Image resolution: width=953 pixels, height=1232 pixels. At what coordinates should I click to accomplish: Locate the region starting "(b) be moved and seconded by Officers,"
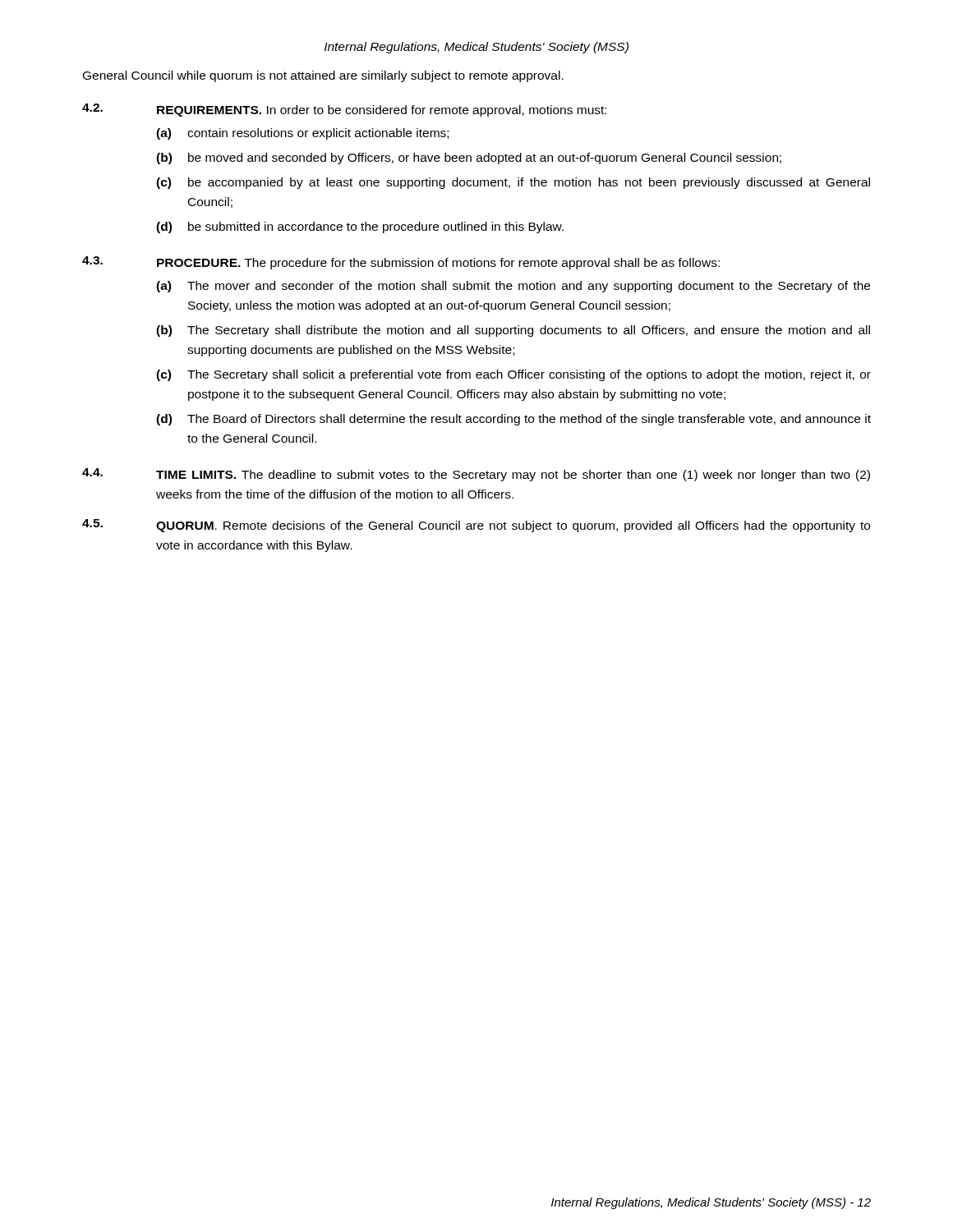tap(513, 158)
